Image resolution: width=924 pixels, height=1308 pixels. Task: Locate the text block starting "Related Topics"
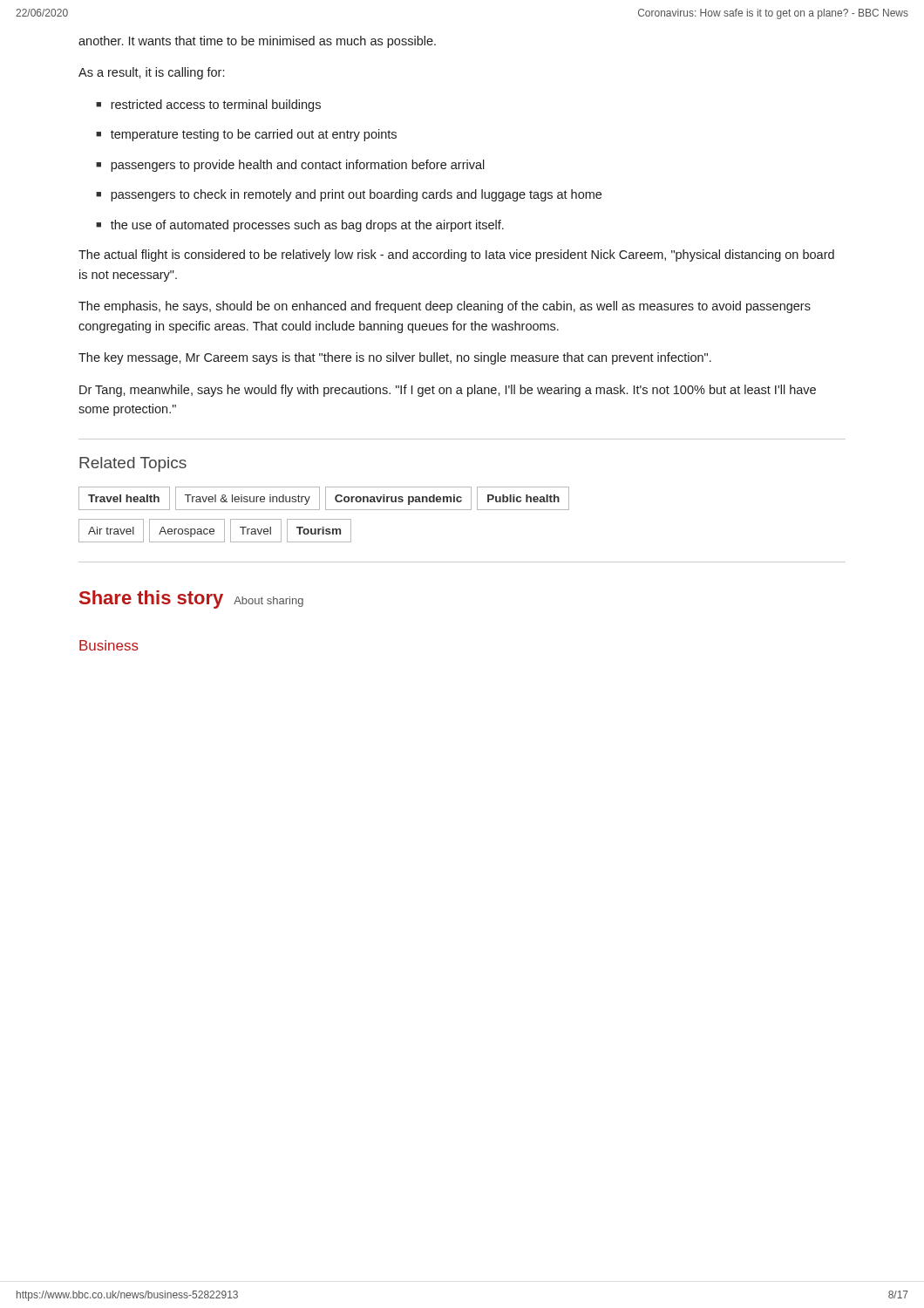(x=133, y=462)
